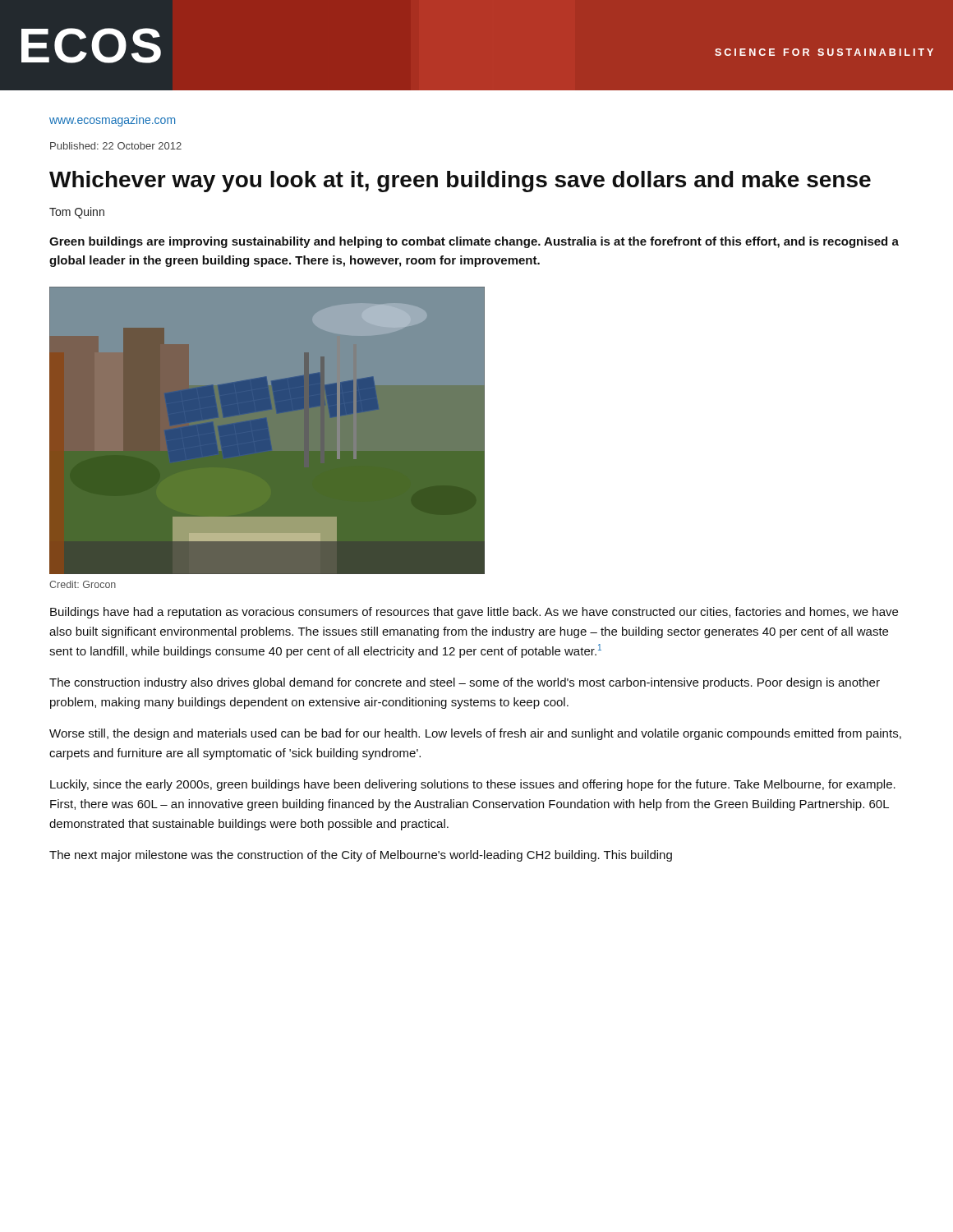Find the text starting "The construction industry also drives global demand for"
Image resolution: width=953 pixels, height=1232 pixels.
pyautogui.click(x=465, y=692)
